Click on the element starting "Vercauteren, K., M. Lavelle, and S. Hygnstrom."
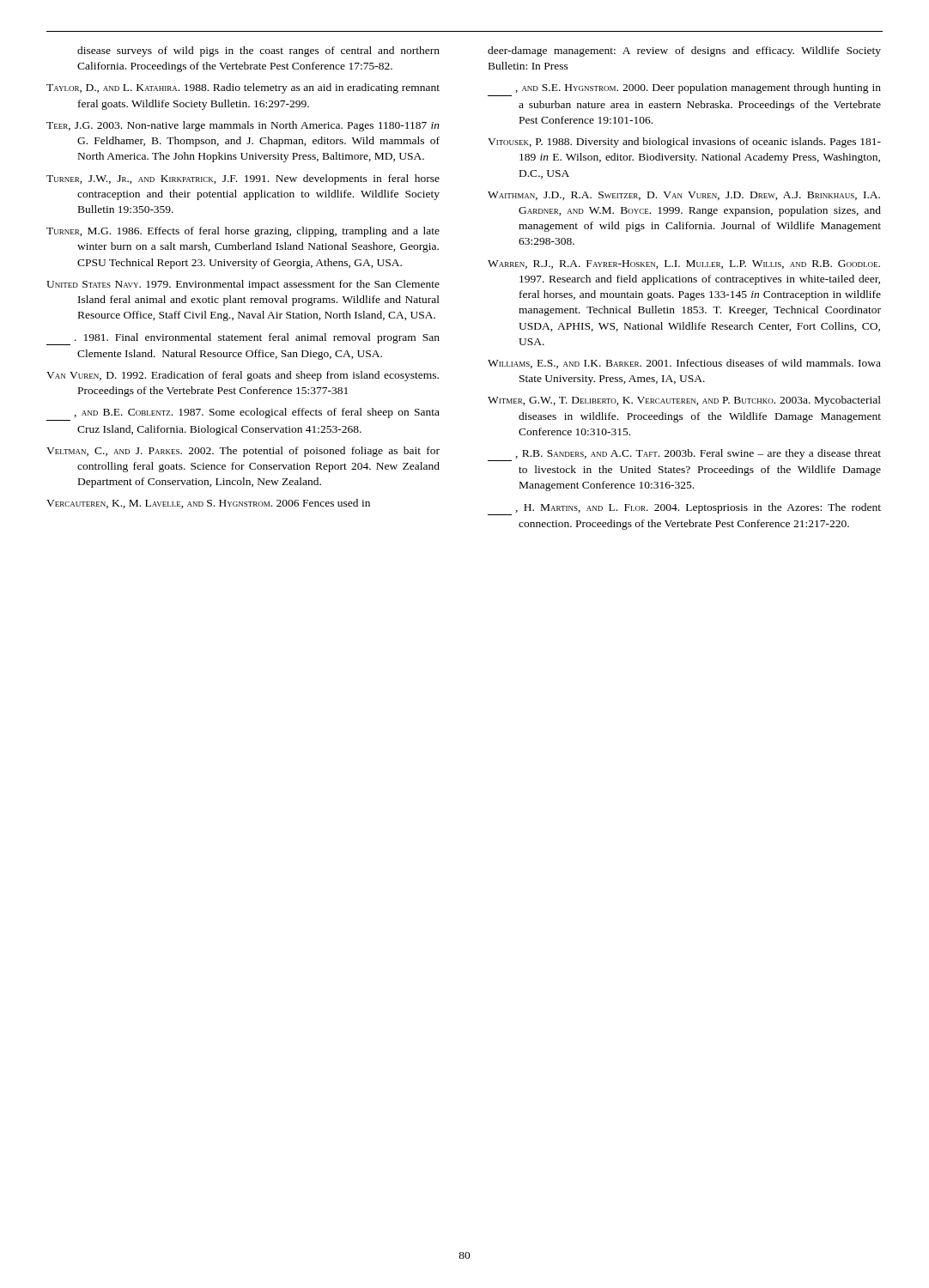The width and height of the screenshot is (929, 1288). pos(243,504)
